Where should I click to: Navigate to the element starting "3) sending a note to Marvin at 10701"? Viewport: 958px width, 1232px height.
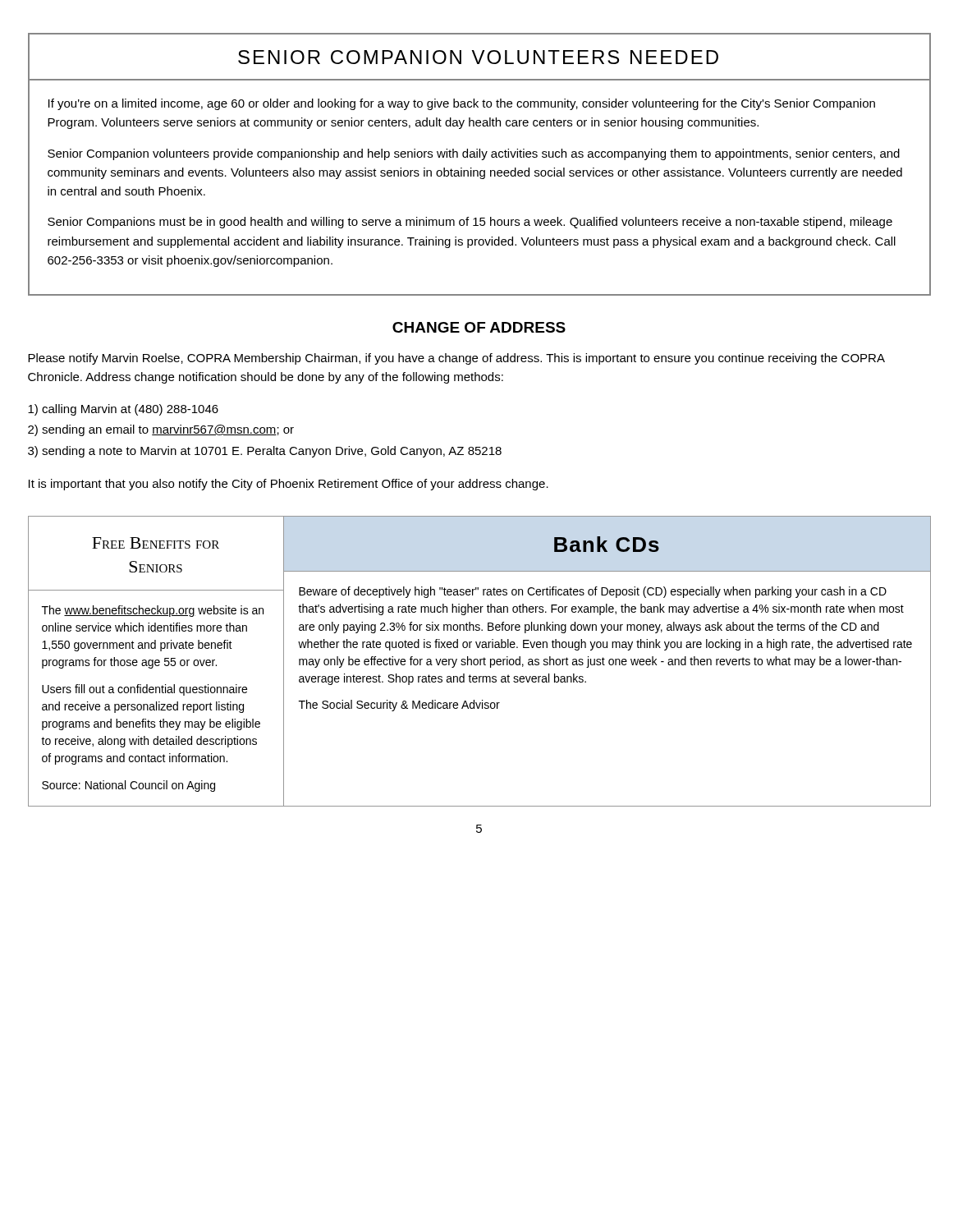265,450
